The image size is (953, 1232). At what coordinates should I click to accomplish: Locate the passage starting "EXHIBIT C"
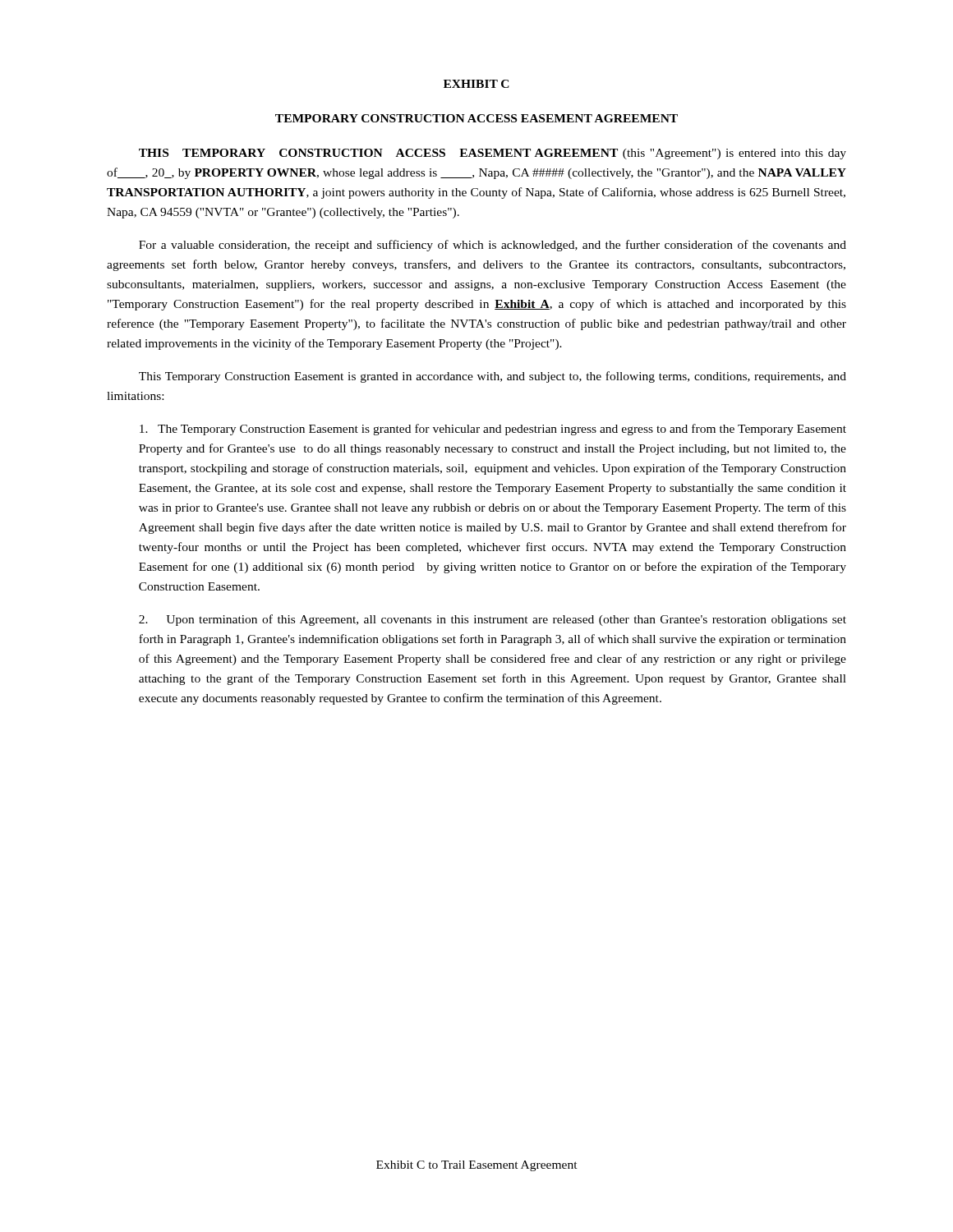476,83
